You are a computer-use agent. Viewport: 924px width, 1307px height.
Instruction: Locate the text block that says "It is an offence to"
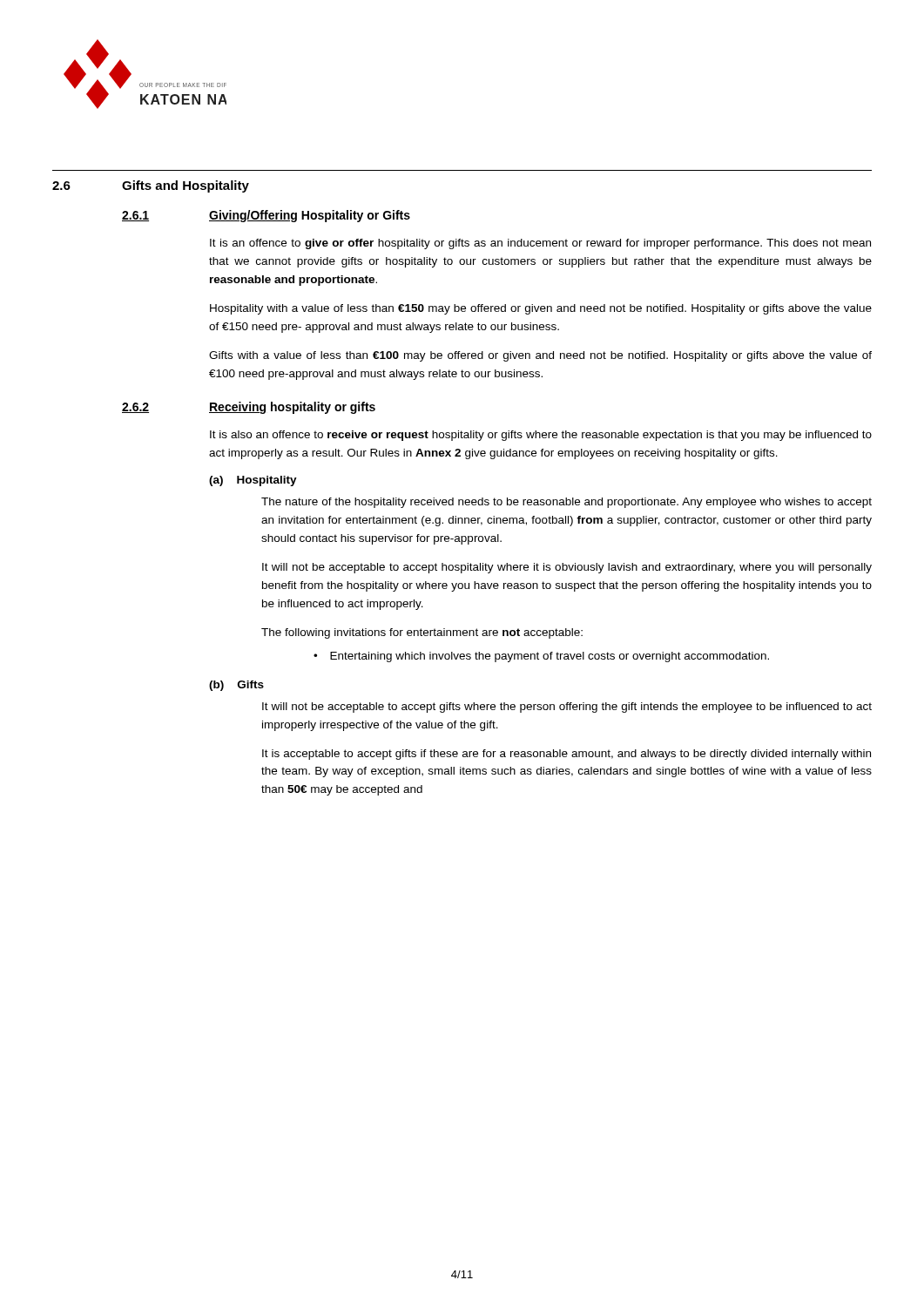(x=540, y=261)
